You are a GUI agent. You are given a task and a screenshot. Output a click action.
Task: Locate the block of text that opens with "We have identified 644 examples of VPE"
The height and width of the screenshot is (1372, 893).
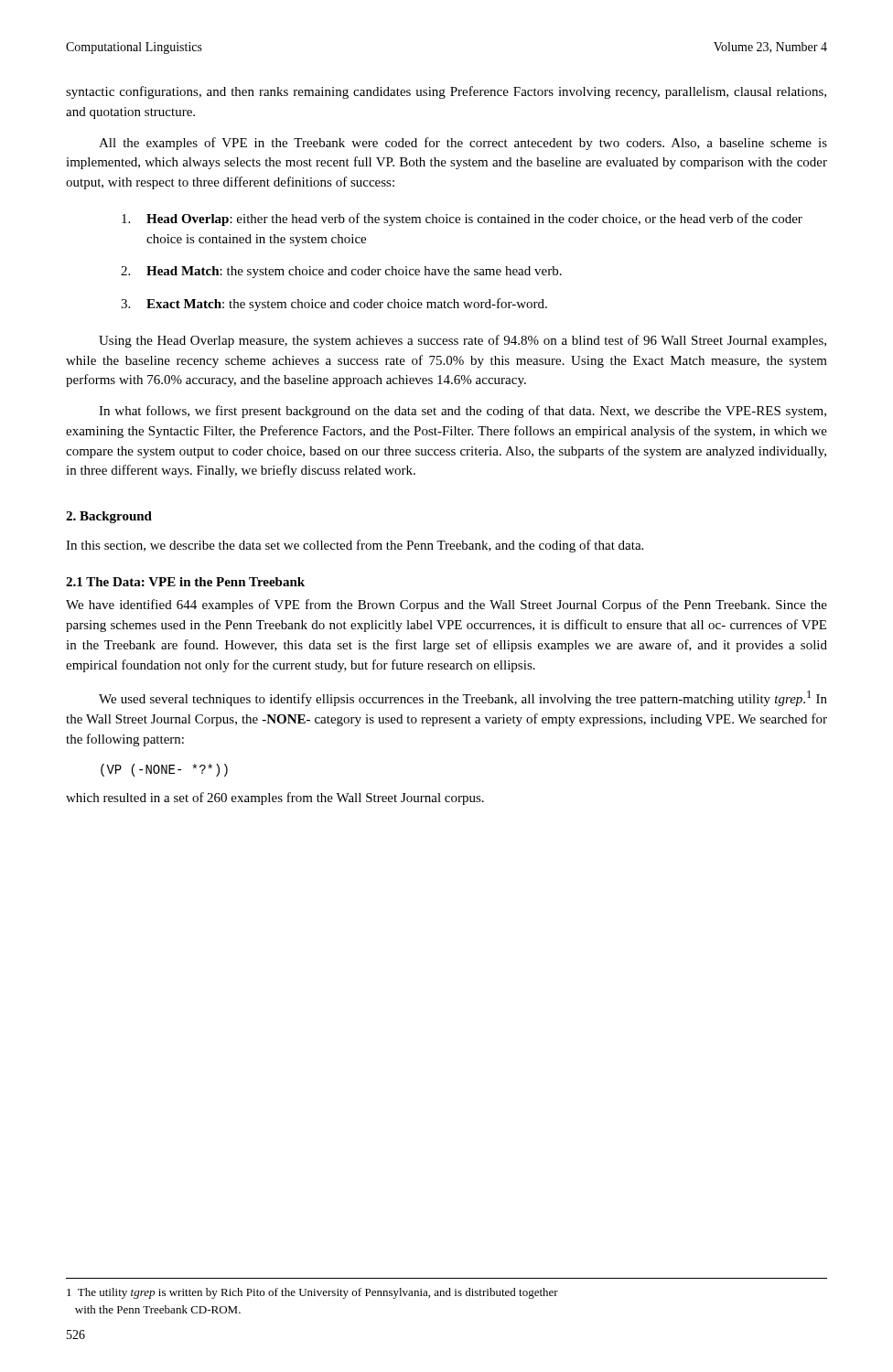(446, 635)
